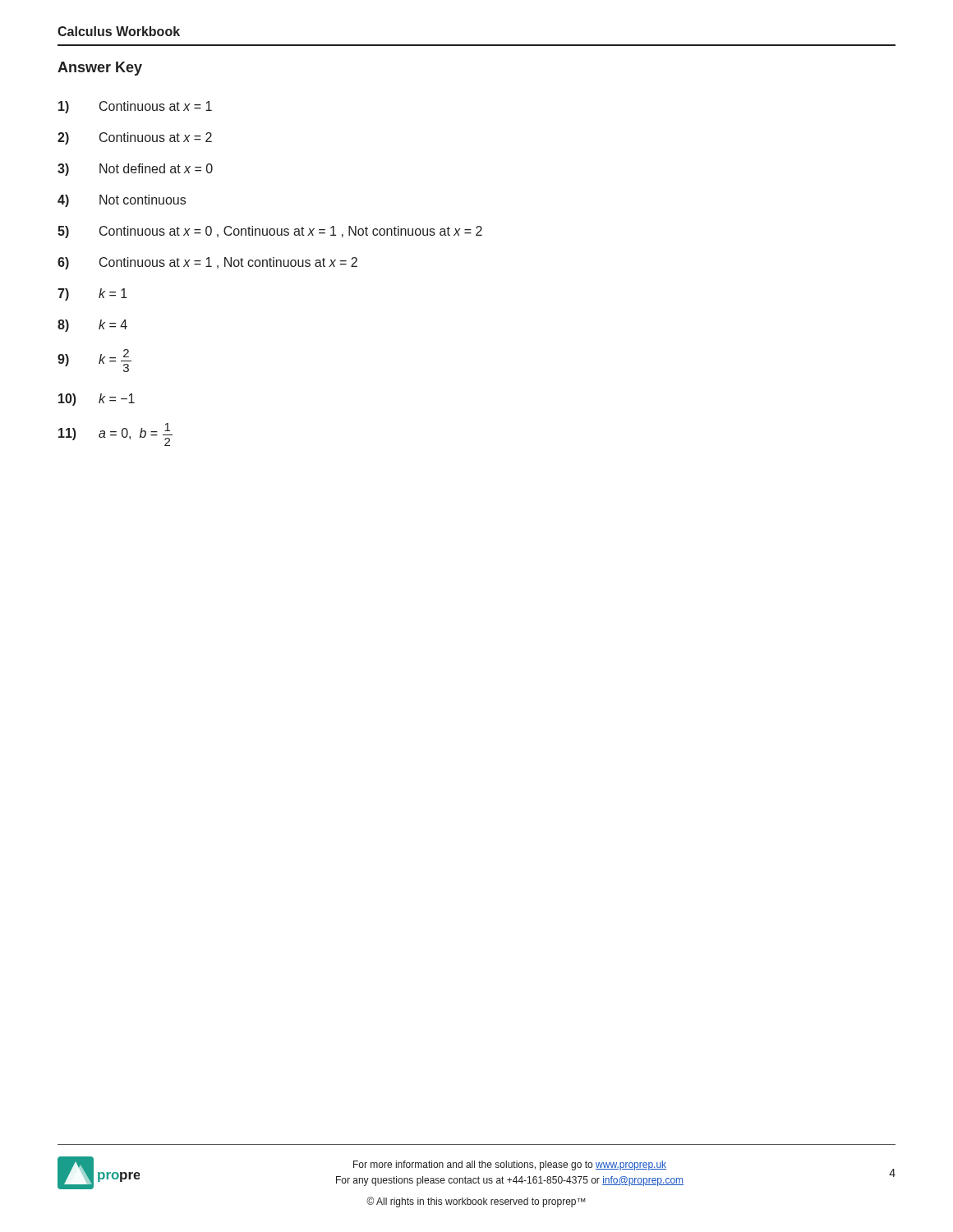Click on the text block starting "11) a = 0, b = 12"
This screenshot has width=953, height=1232.
click(x=115, y=434)
